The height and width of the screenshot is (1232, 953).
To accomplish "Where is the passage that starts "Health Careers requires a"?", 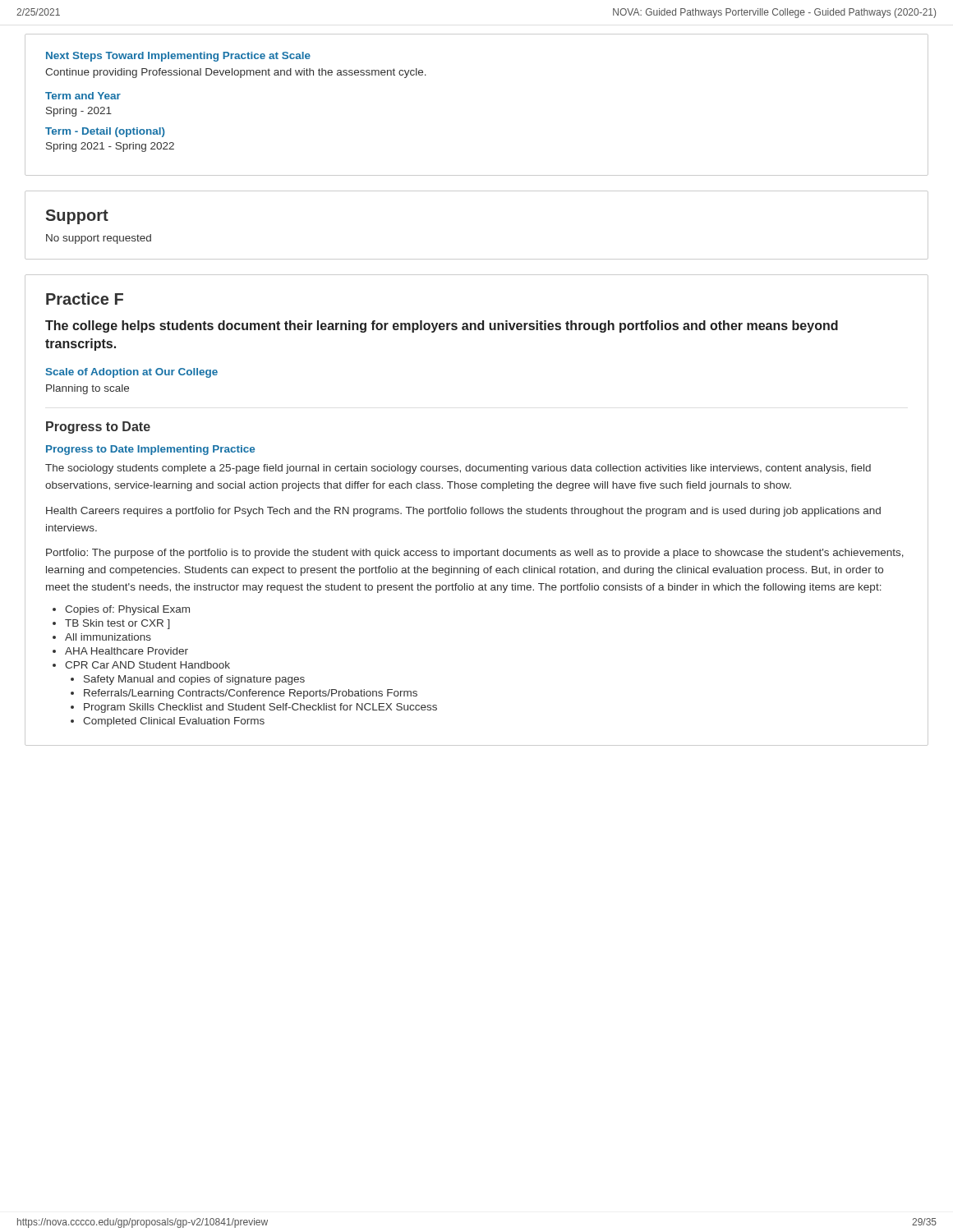I will (x=463, y=519).
